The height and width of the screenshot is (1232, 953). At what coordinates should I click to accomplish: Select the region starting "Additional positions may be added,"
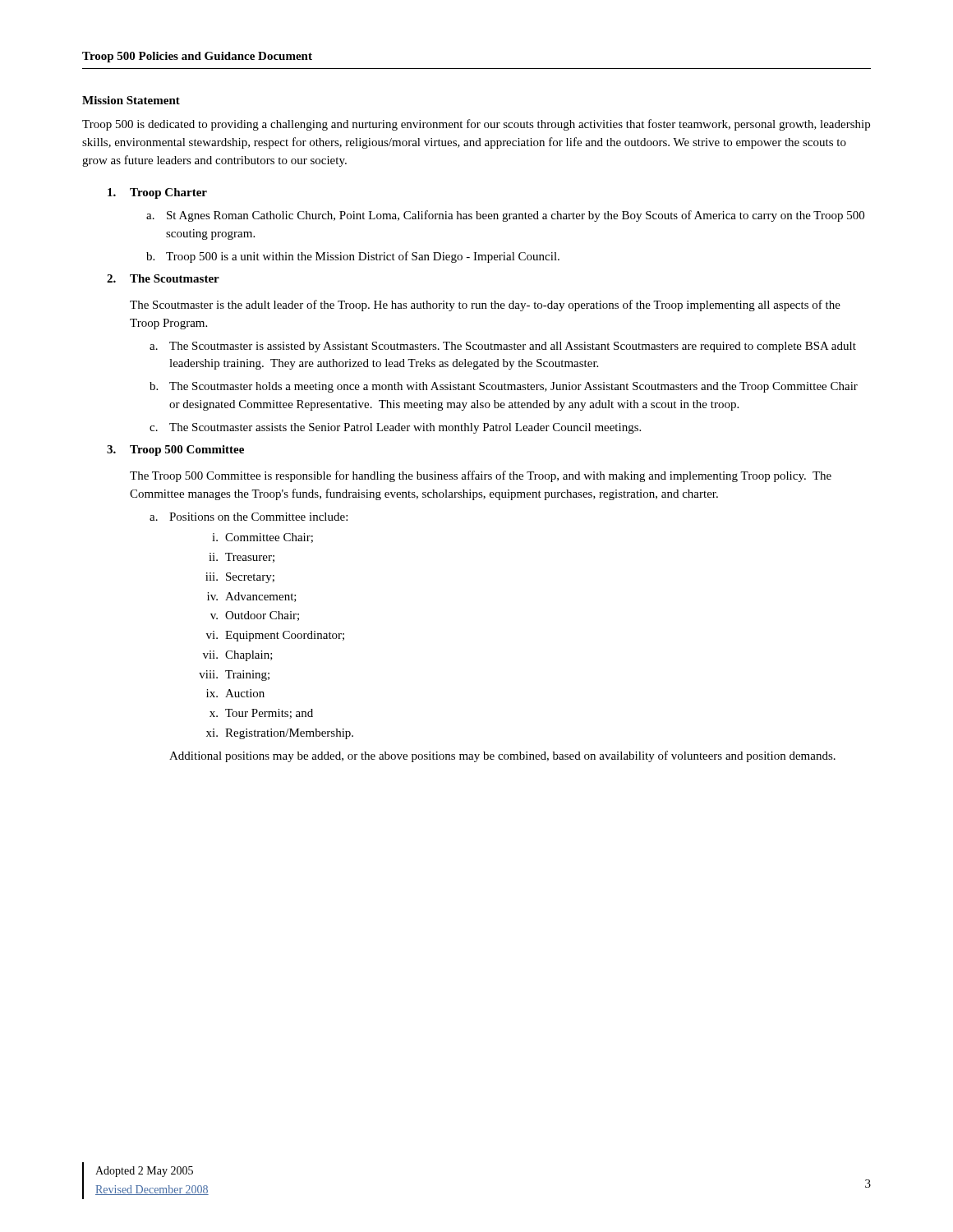(503, 755)
